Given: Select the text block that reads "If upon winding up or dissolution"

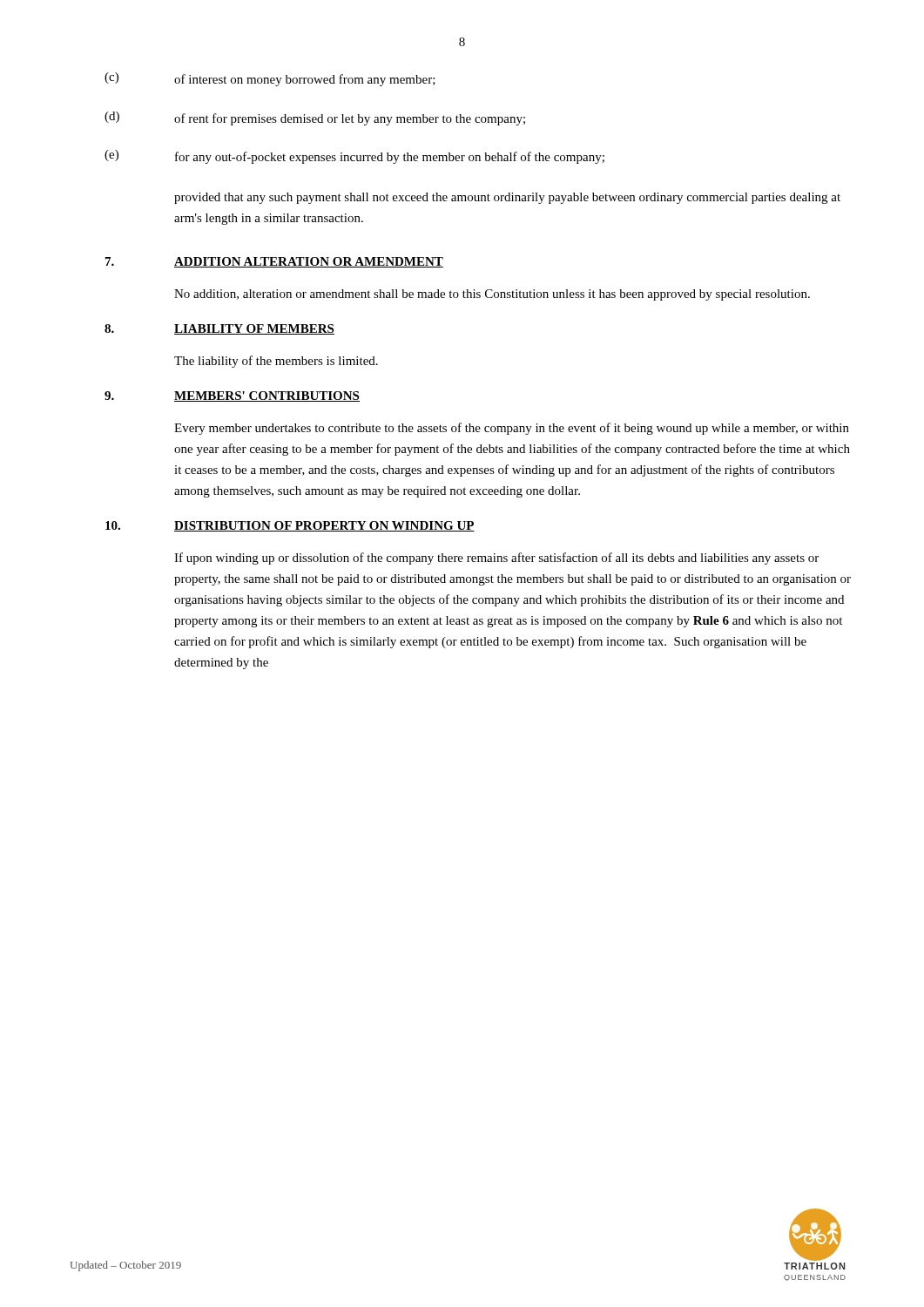Looking at the screenshot, I should (512, 610).
